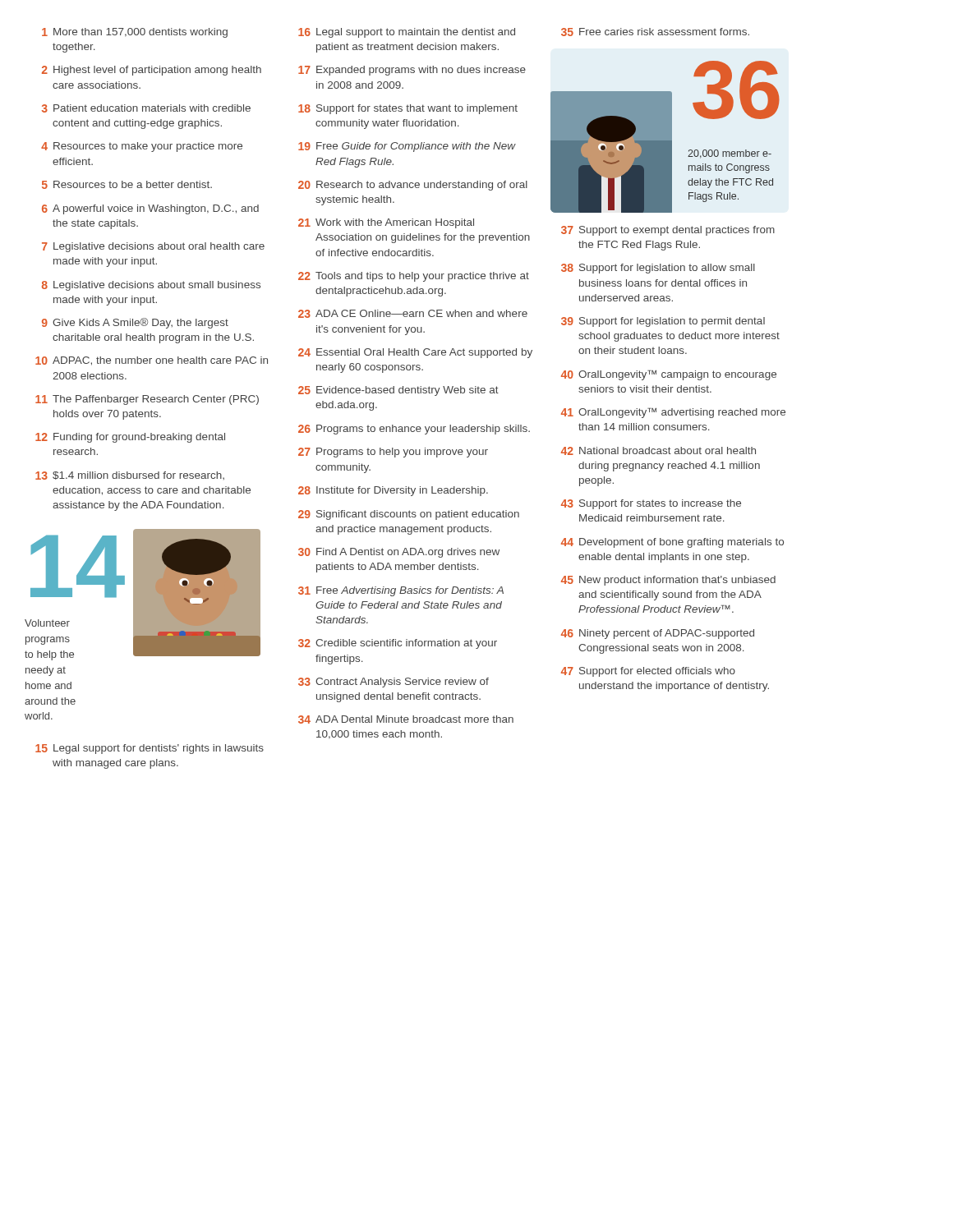Click the passage that begins "44 Development of bone grafting materials"
The width and height of the screenshot is (953, 1232).
(x=670, y=549)
